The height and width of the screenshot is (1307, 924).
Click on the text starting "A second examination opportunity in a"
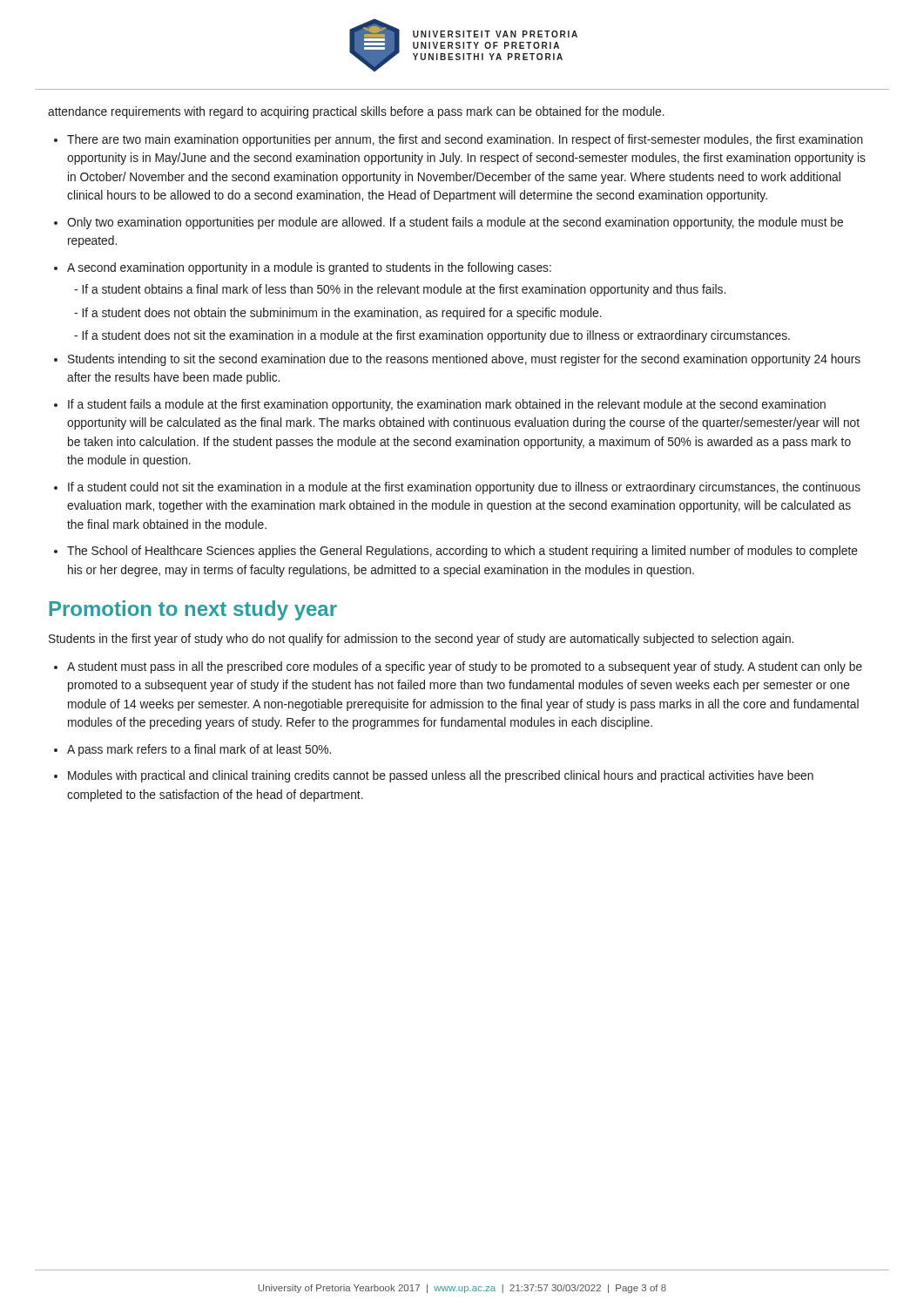(469, 303)
